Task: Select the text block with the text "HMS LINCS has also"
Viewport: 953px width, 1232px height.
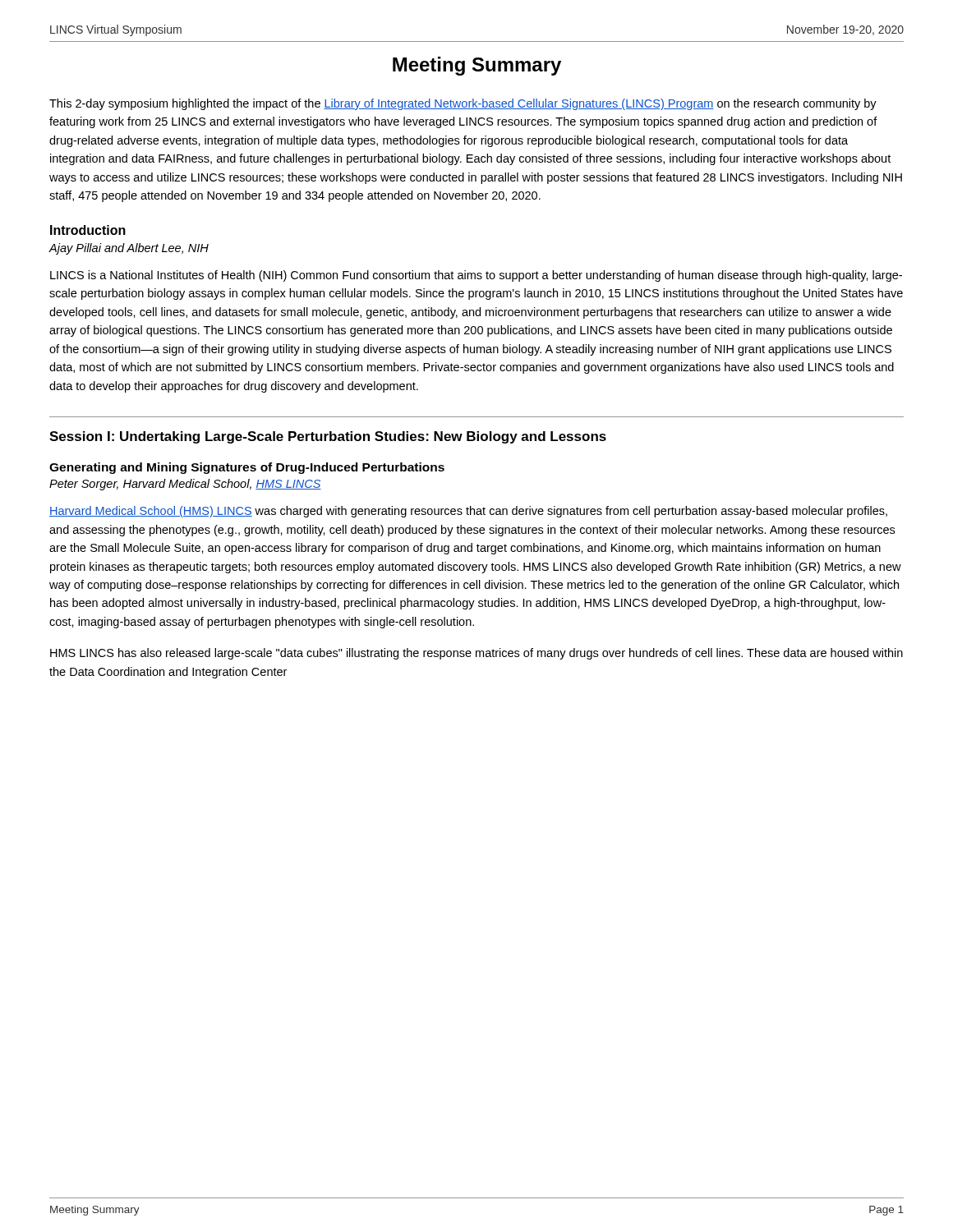Action: click(476, 663)
